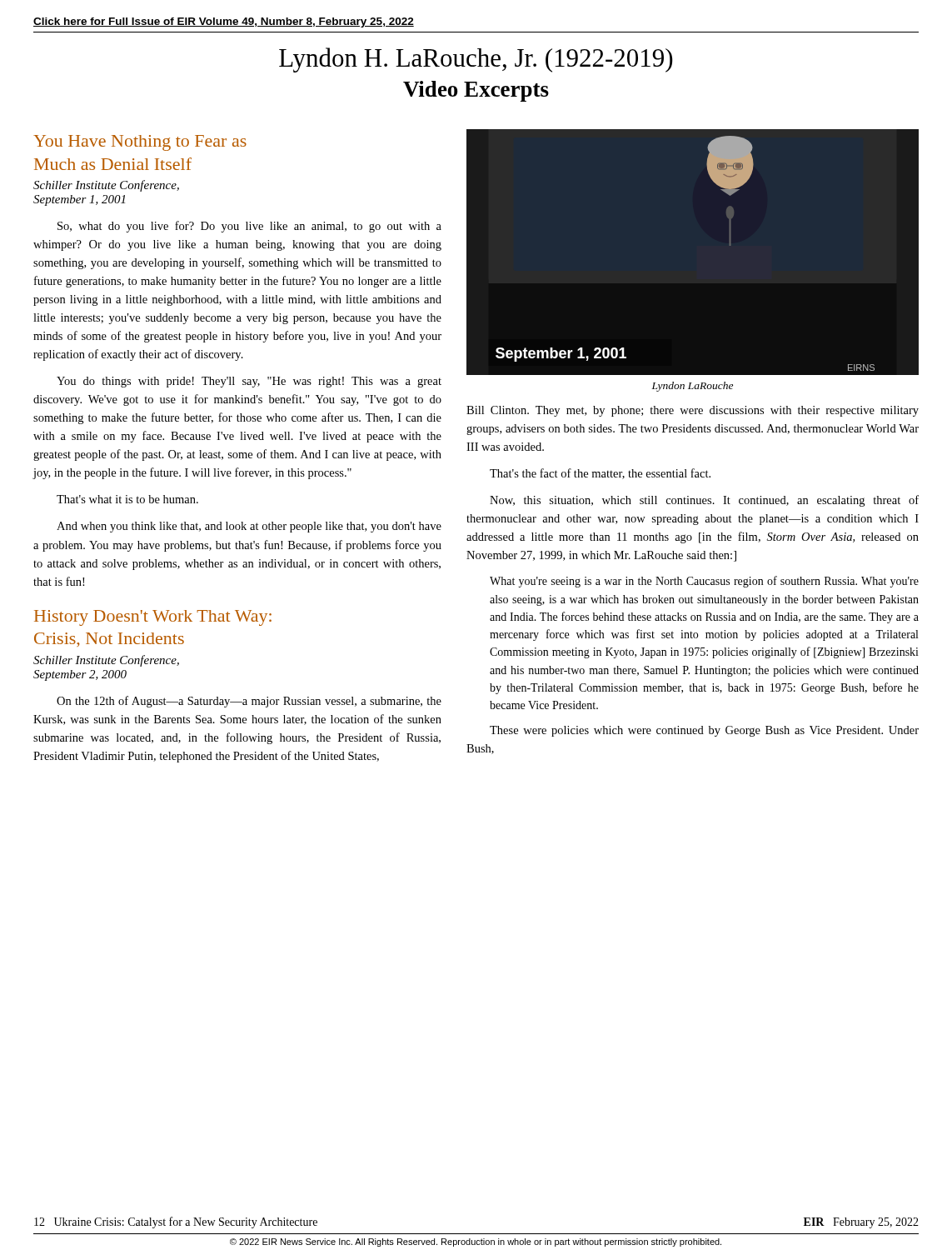
Task: Locate the text block that says "What you're seeing is"
Action: tap(704, 644)
